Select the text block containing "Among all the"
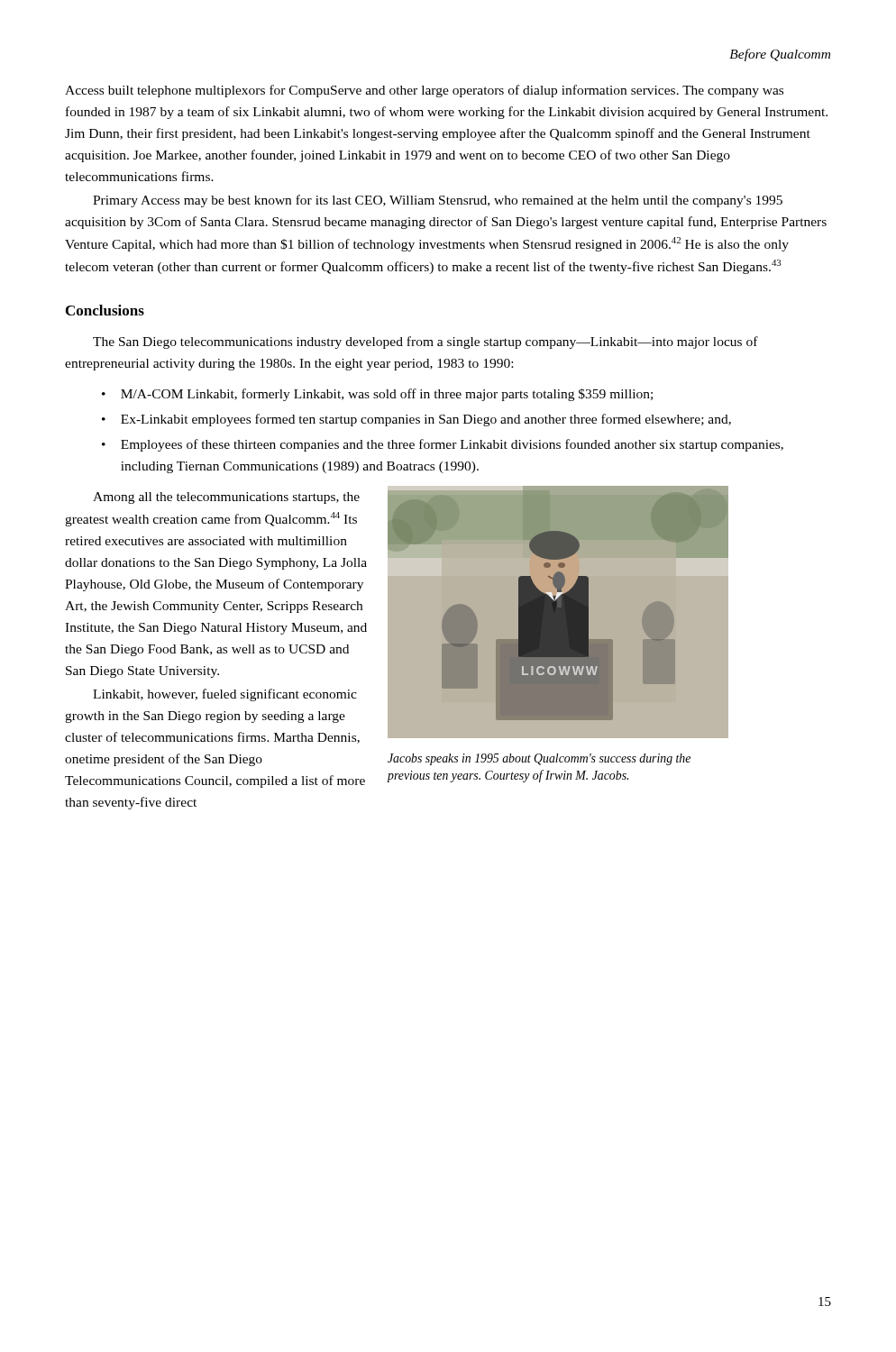Viewport: 896px width, 1352px height. (216, 583)
